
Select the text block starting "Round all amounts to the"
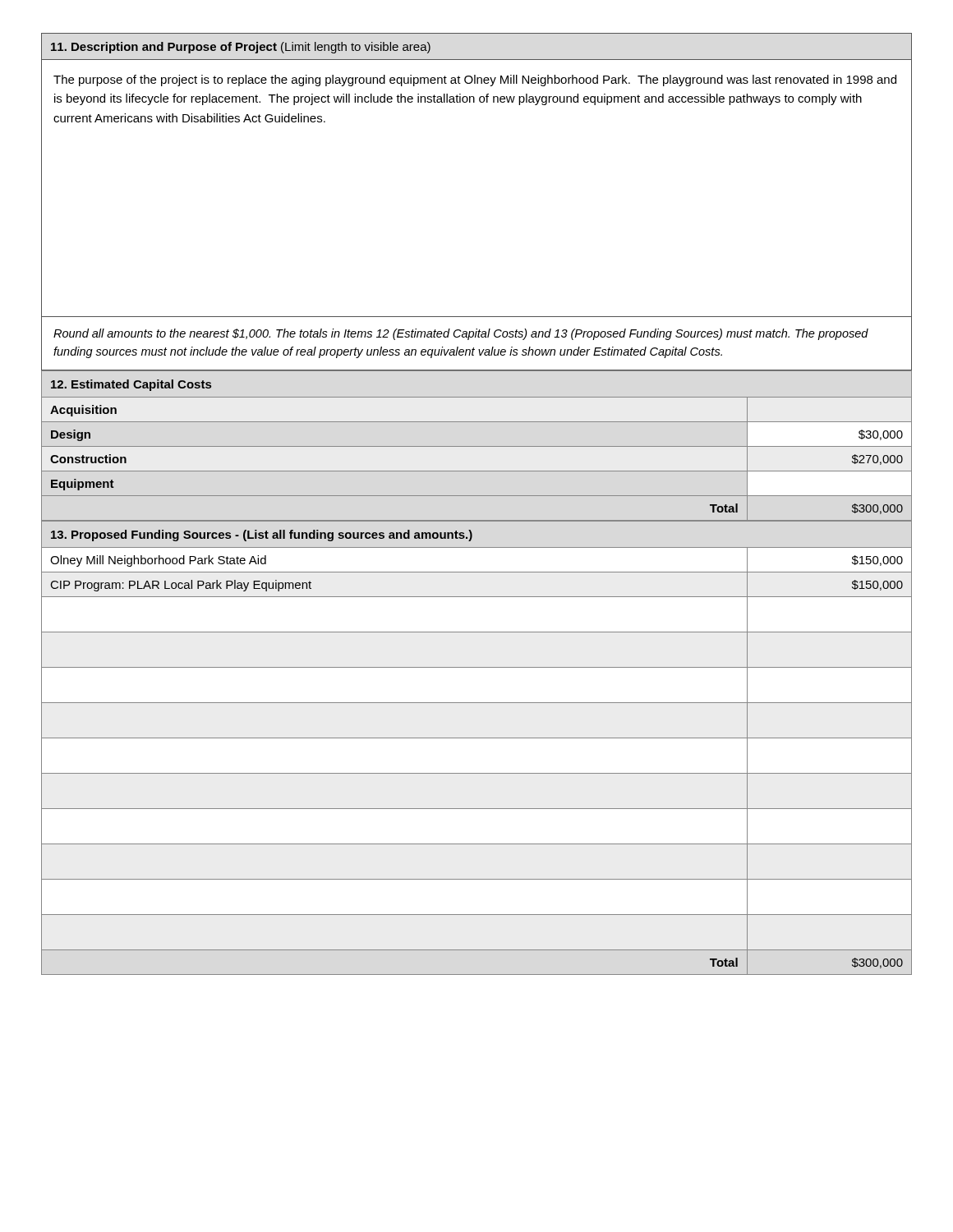pos(461,342)
